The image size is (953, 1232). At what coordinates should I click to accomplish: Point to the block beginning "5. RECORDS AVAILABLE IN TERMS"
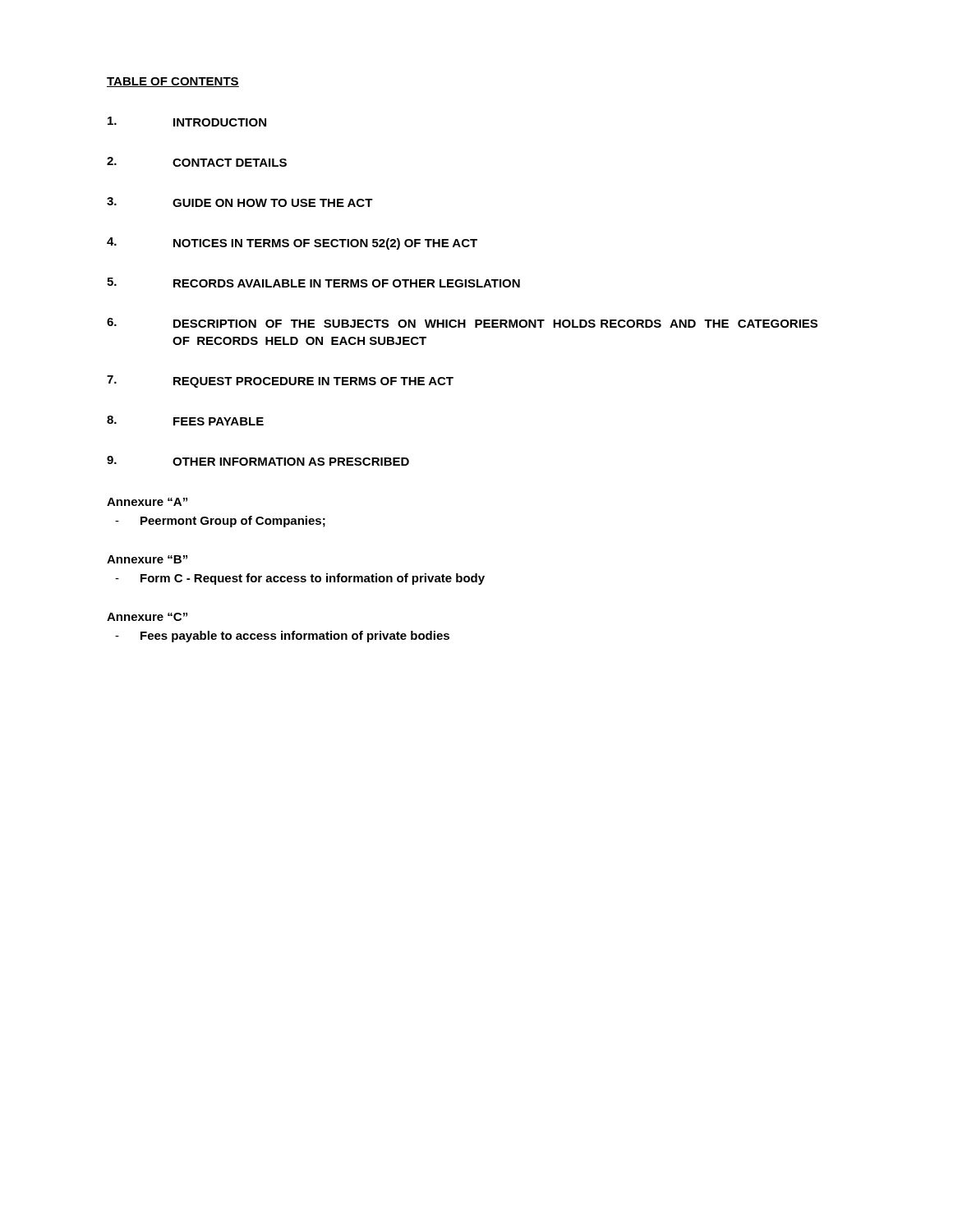pyautogui.click(x=314, y=283)
